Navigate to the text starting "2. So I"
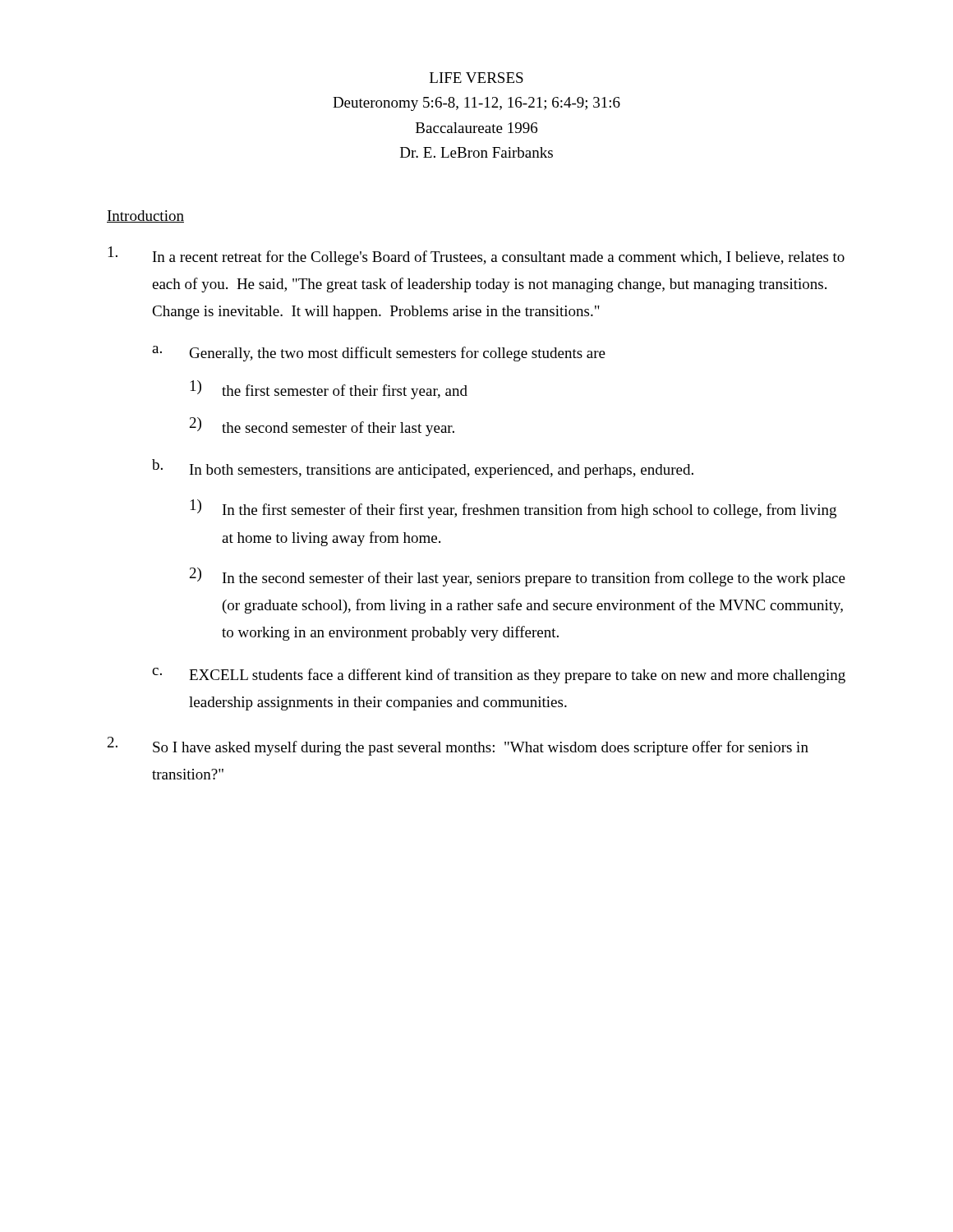Screen dimensions: 1232x953 coord(476,761)
